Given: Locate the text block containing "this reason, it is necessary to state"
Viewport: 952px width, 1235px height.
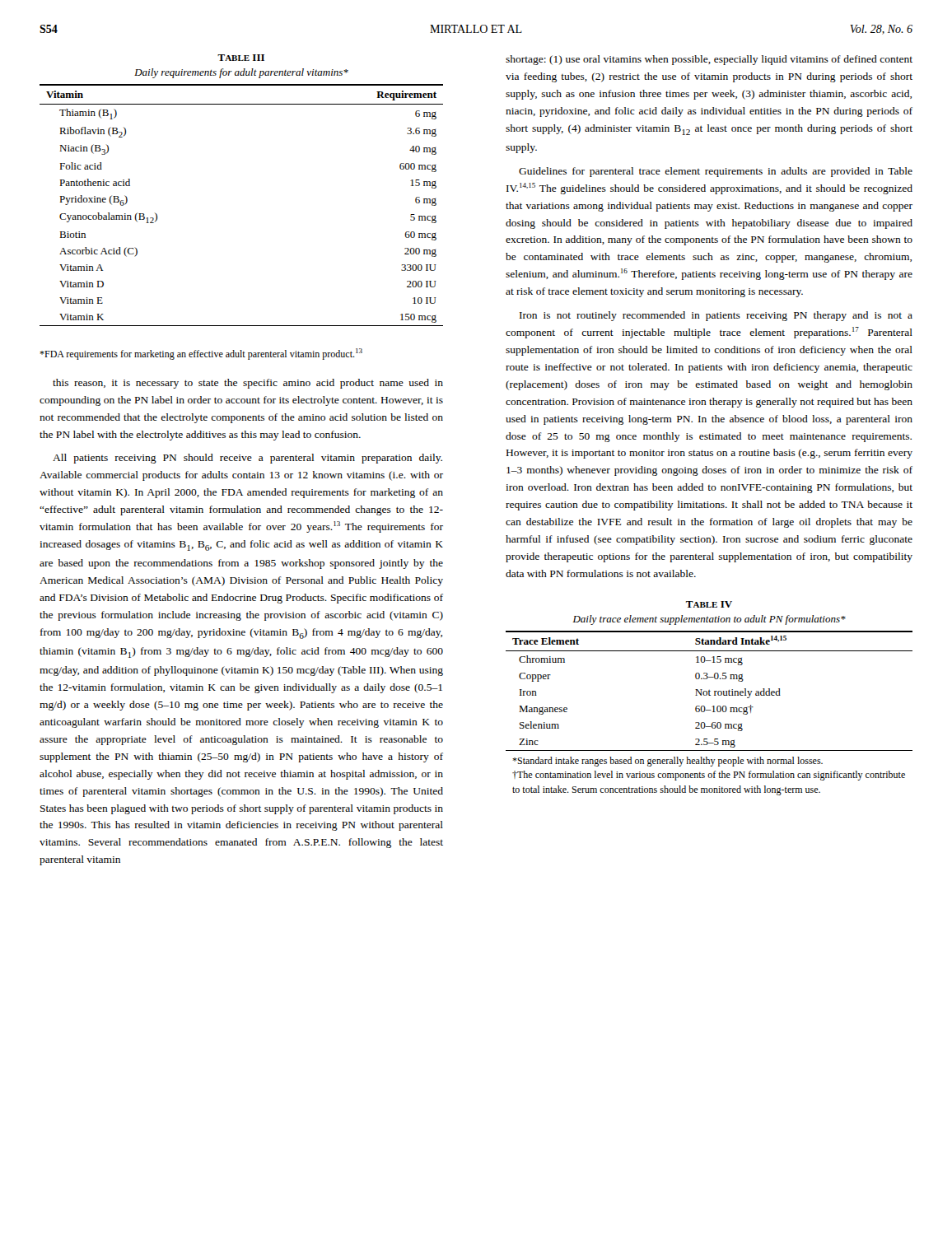Looking at the screenshot, I should (x=241, y=622).
